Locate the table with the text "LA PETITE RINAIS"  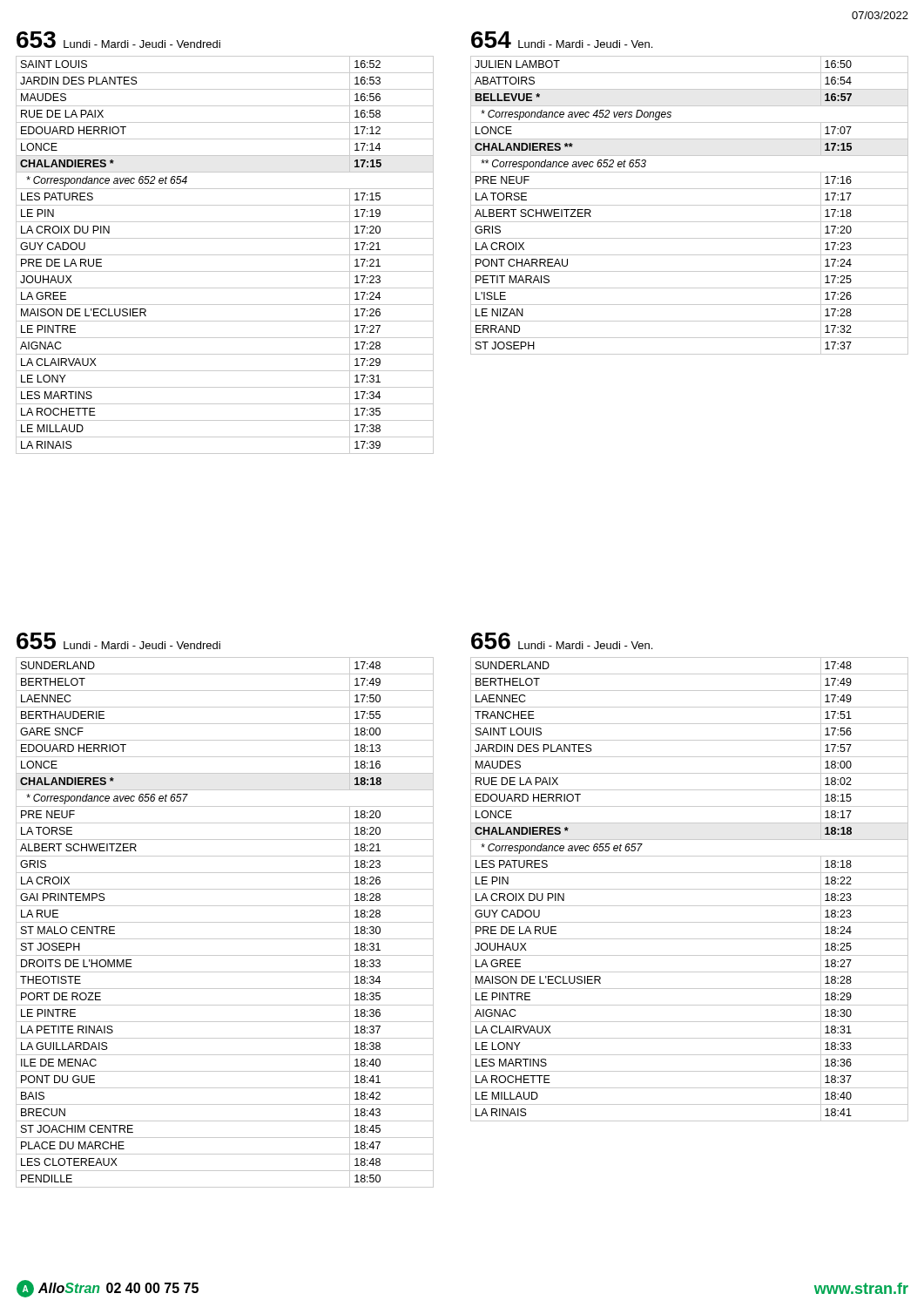225,922
